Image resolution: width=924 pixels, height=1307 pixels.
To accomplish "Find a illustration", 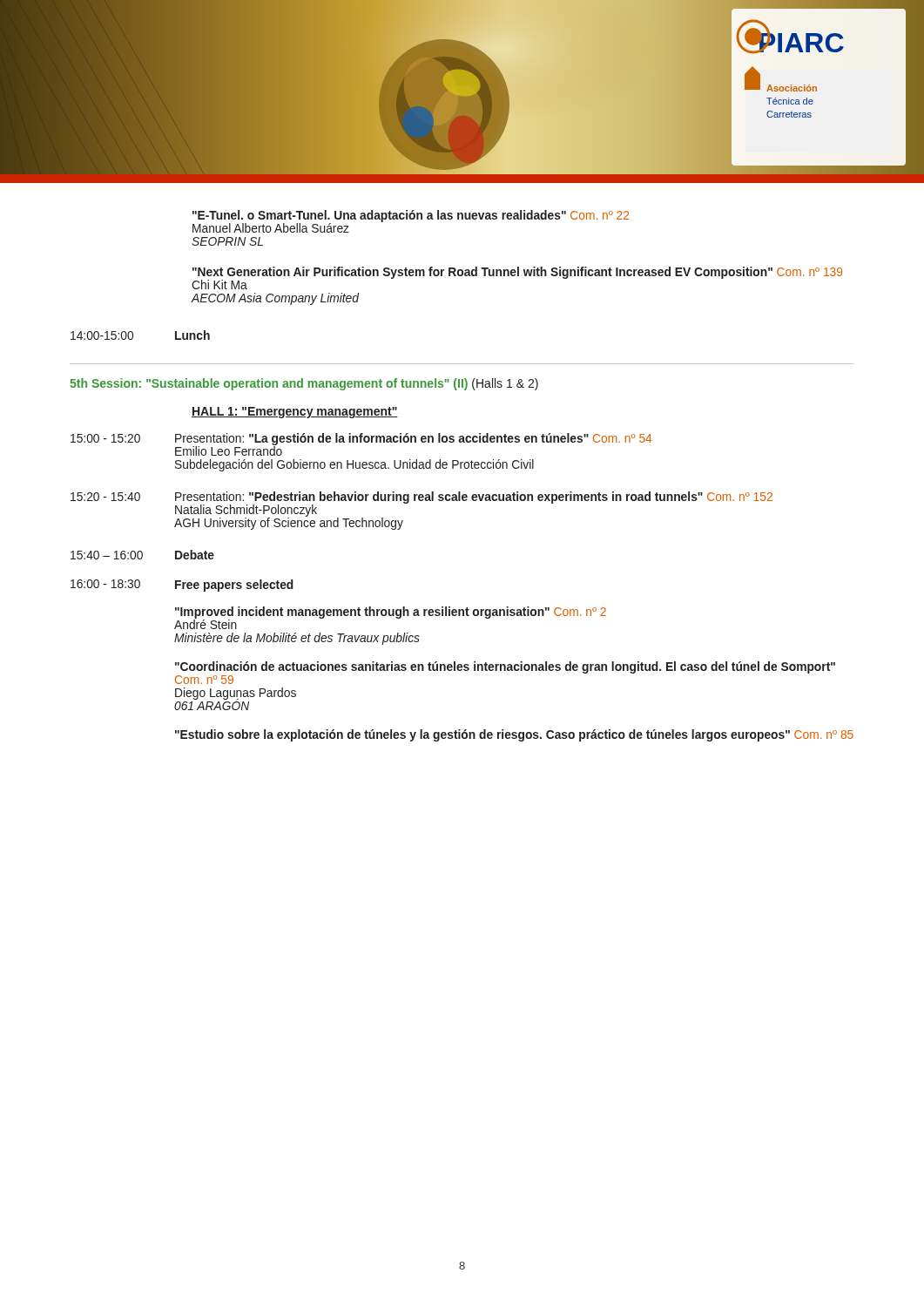I will [462, 91].
